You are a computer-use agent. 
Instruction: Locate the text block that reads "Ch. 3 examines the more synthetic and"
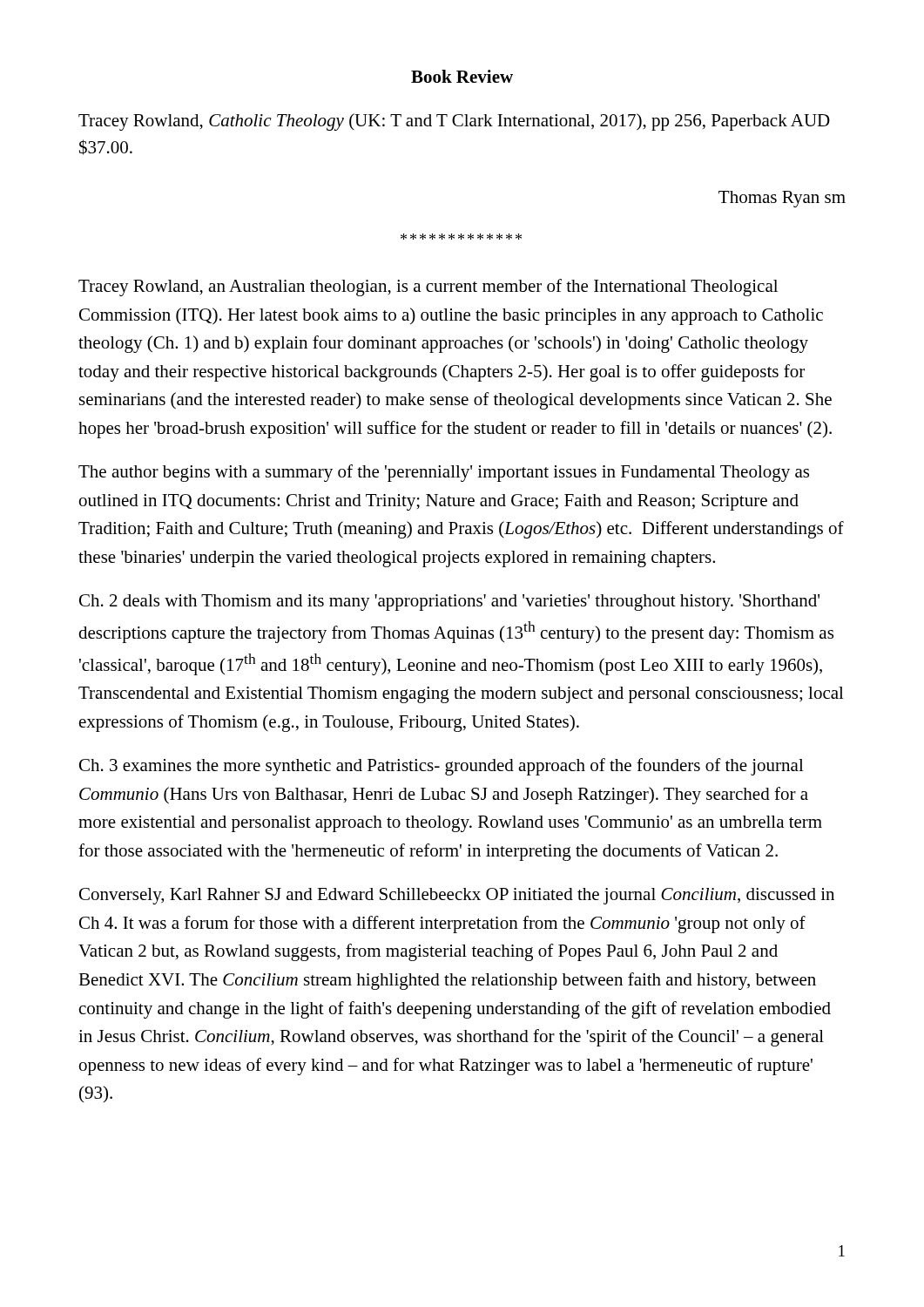click(x=450, y=808)
